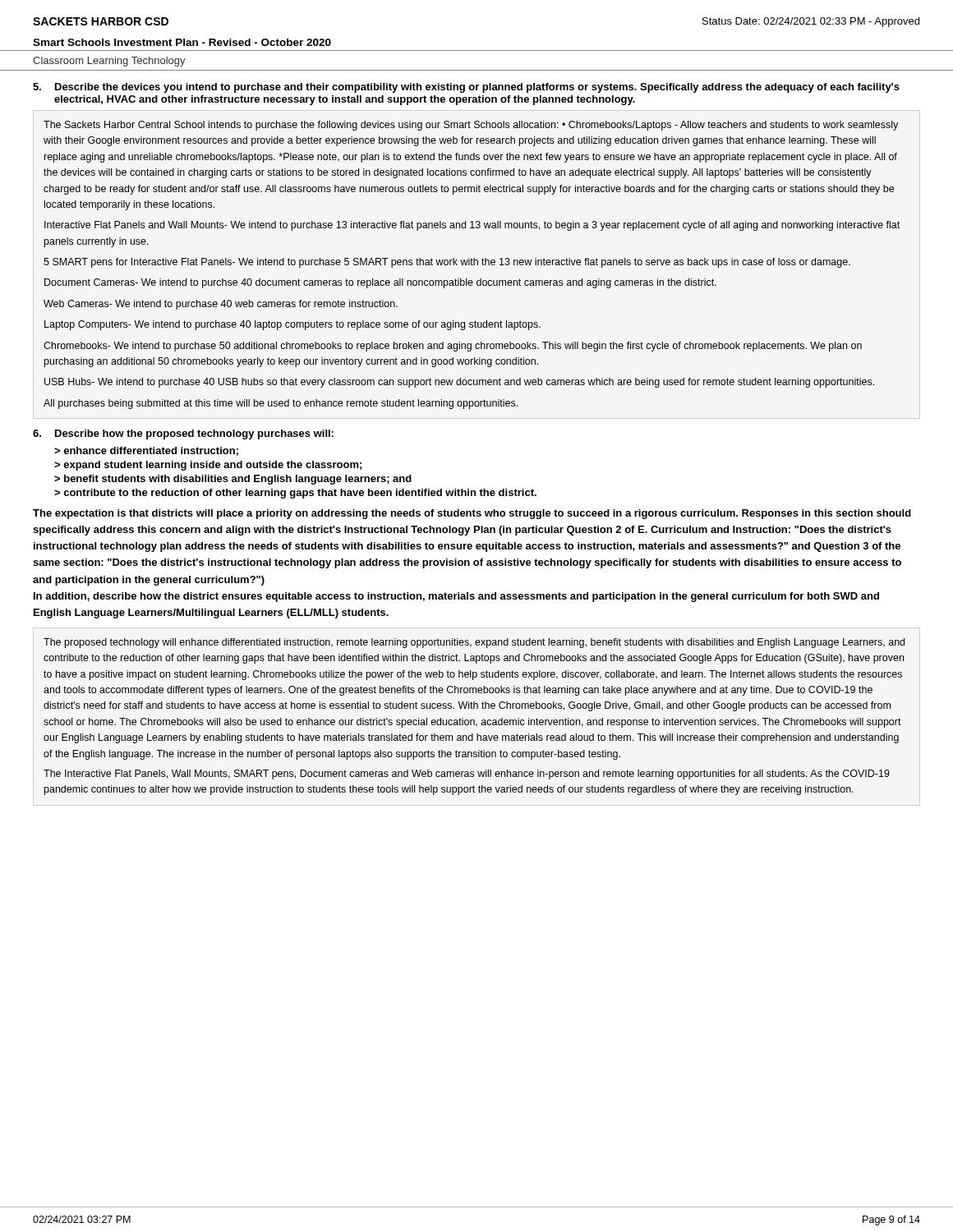Find the block starting "The Sackets Harbor Central School intends to"

(x=476, y=264)
